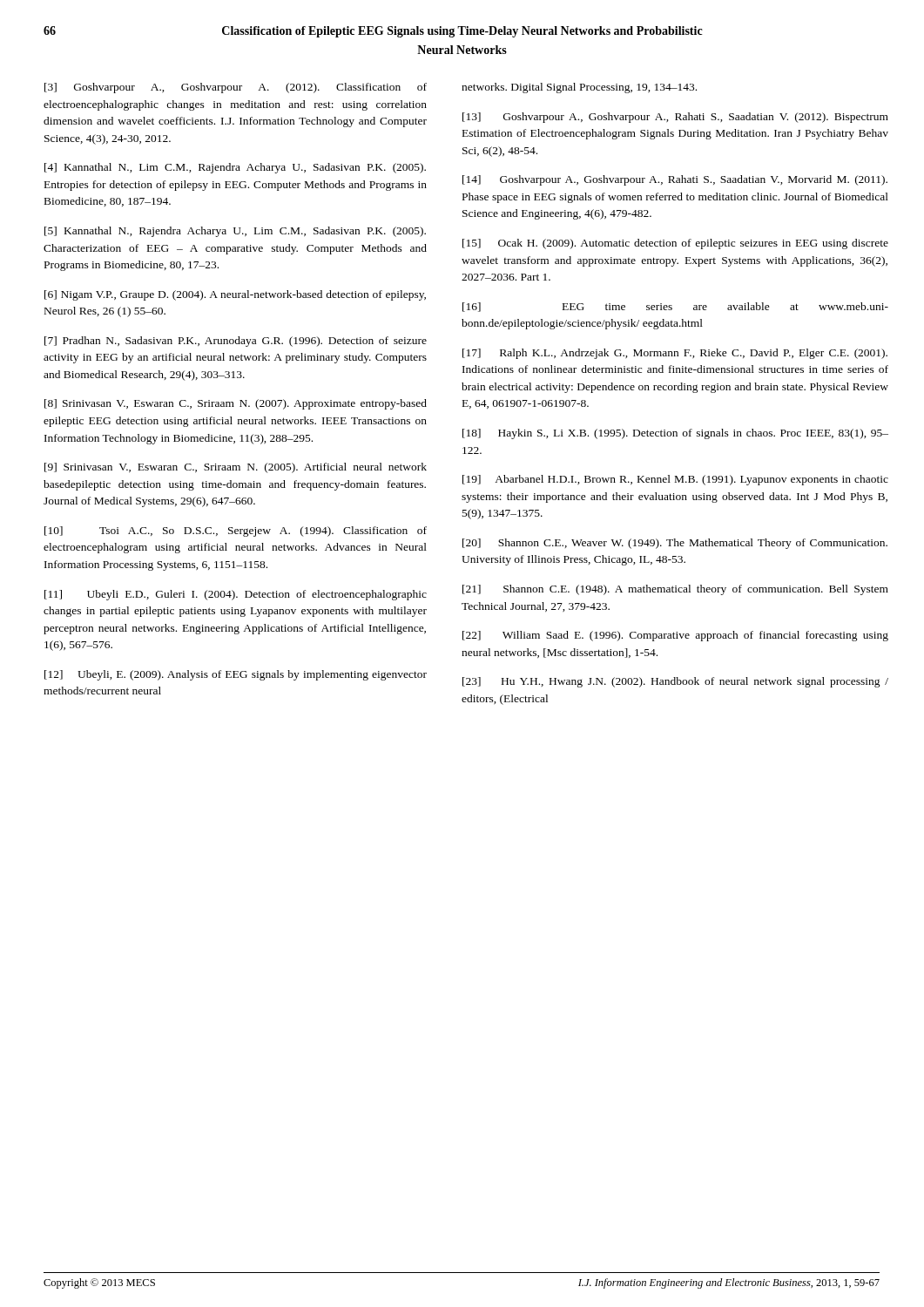This screenshot has width=924, height=1307.
Task: Point to the block beginning "[4] Kannathal N., Lim C.M., Rajendra Acharya"
Action: [235, 184]
